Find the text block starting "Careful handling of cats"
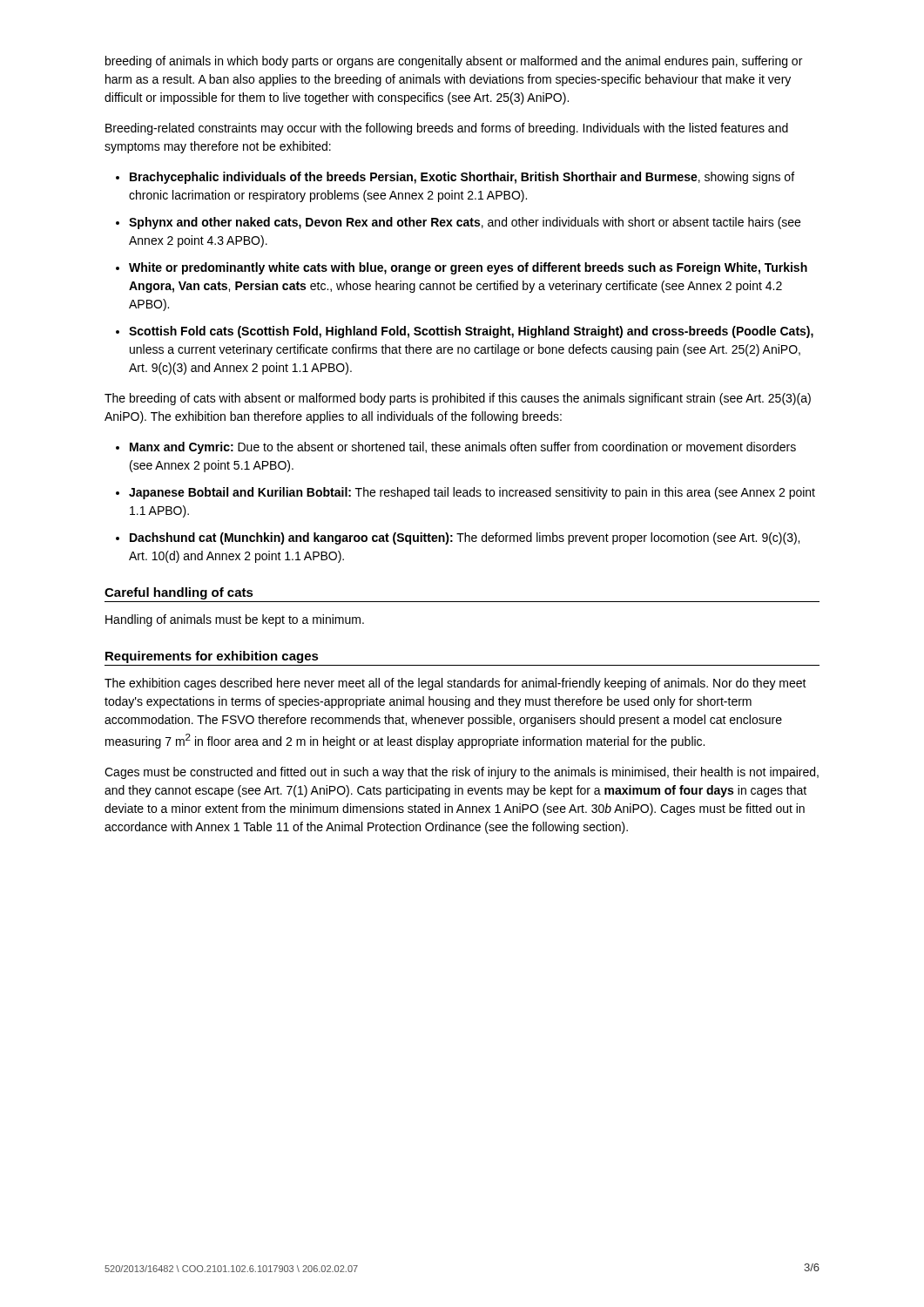The height and width of the screenshot is (1307, 924). pyautogui.click(x=462, y=593)
